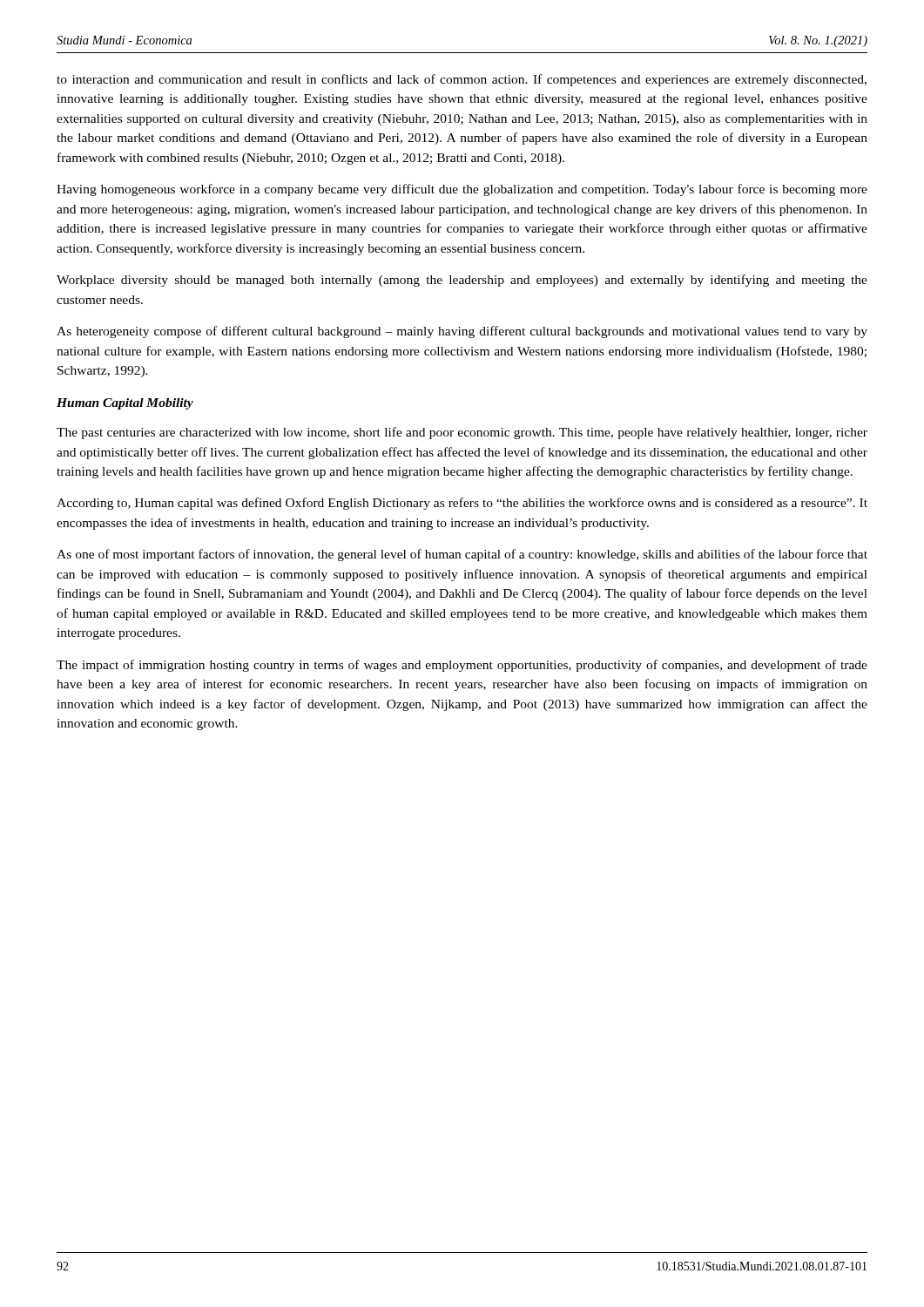
Task: Click the passage that begins "The past centuries"
Action: (x=462, y=451)
